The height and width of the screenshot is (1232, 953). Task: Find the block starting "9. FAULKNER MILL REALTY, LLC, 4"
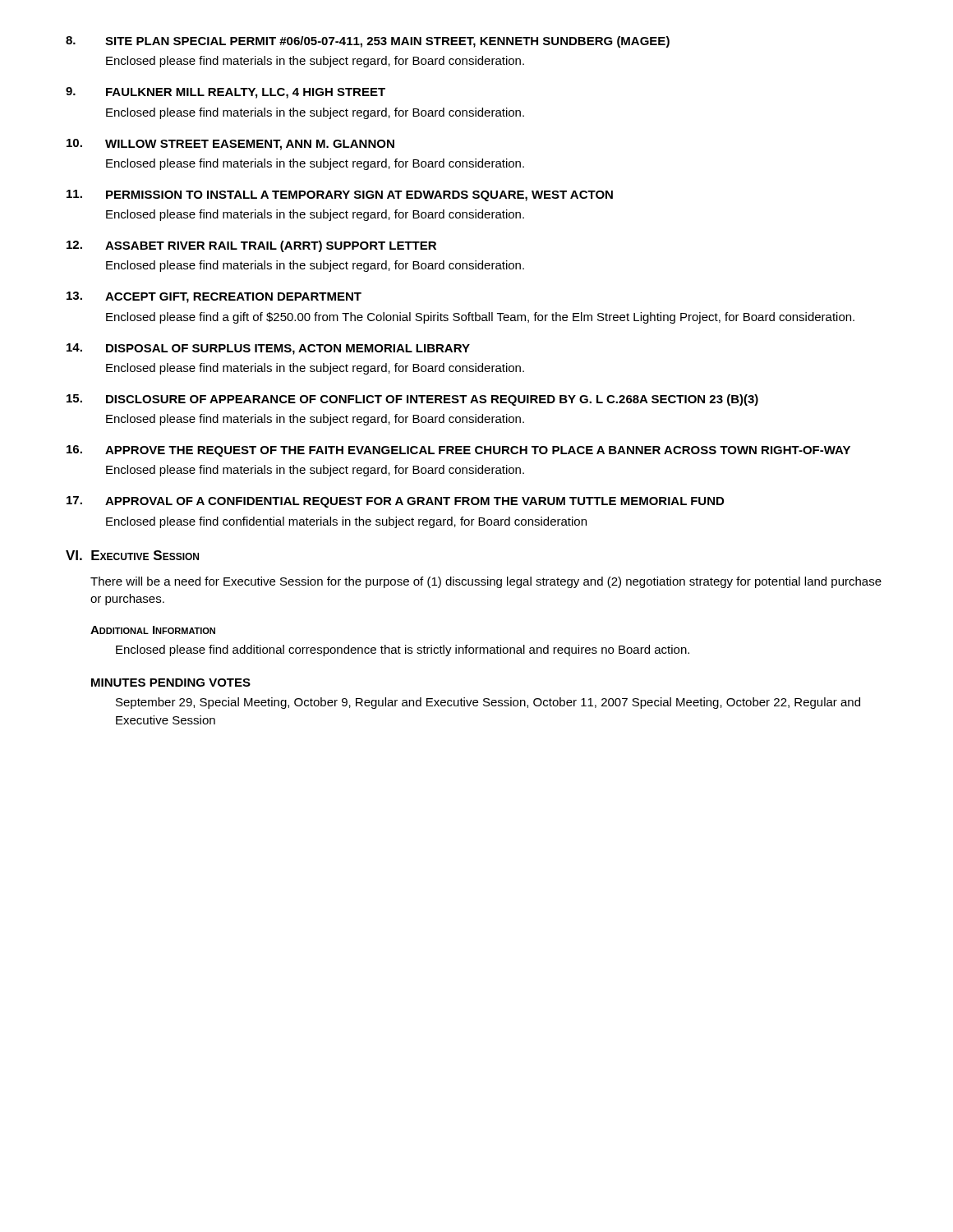tap(481, 102)
